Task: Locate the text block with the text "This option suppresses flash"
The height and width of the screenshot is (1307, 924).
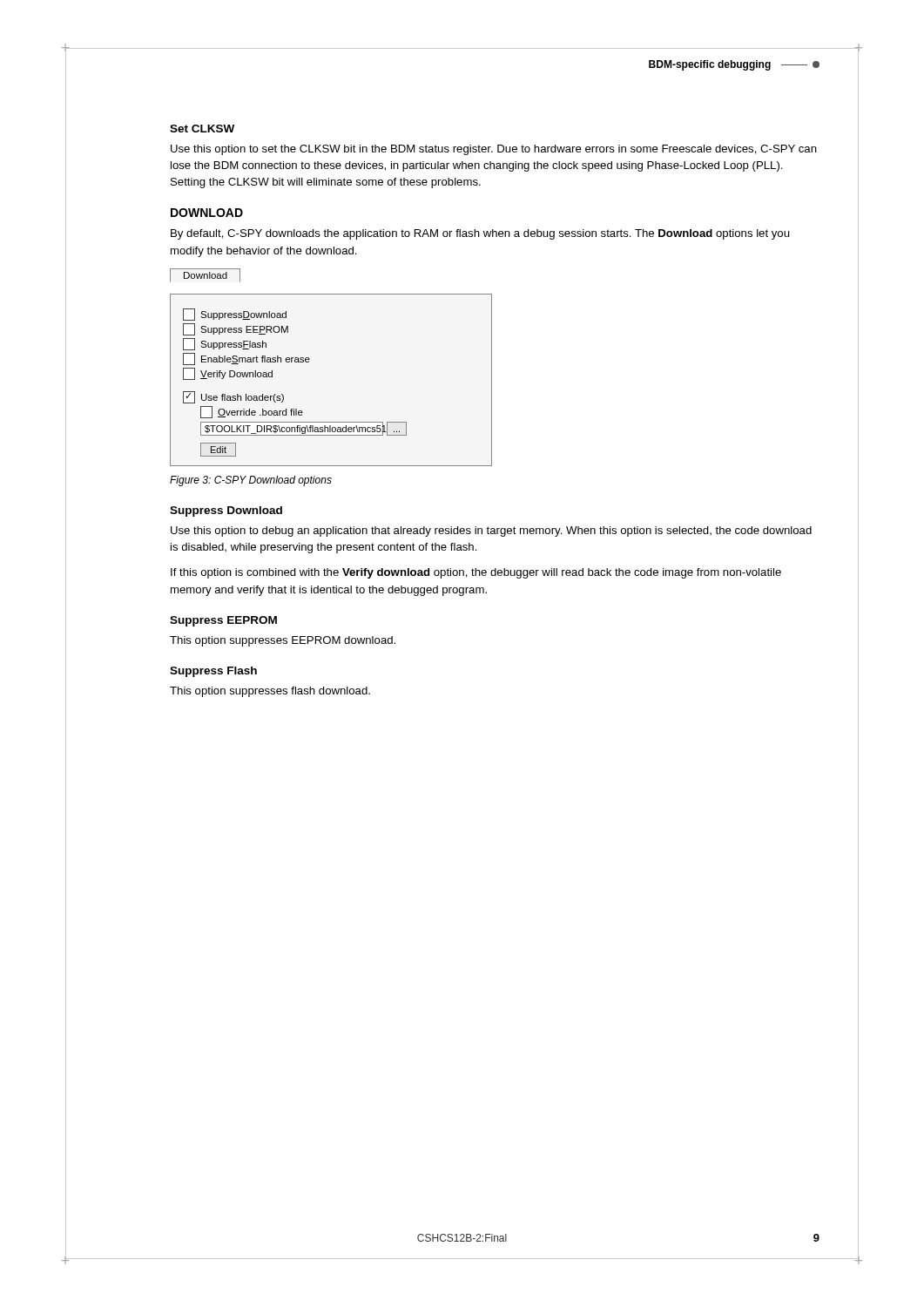Action: tap(270, 692)
